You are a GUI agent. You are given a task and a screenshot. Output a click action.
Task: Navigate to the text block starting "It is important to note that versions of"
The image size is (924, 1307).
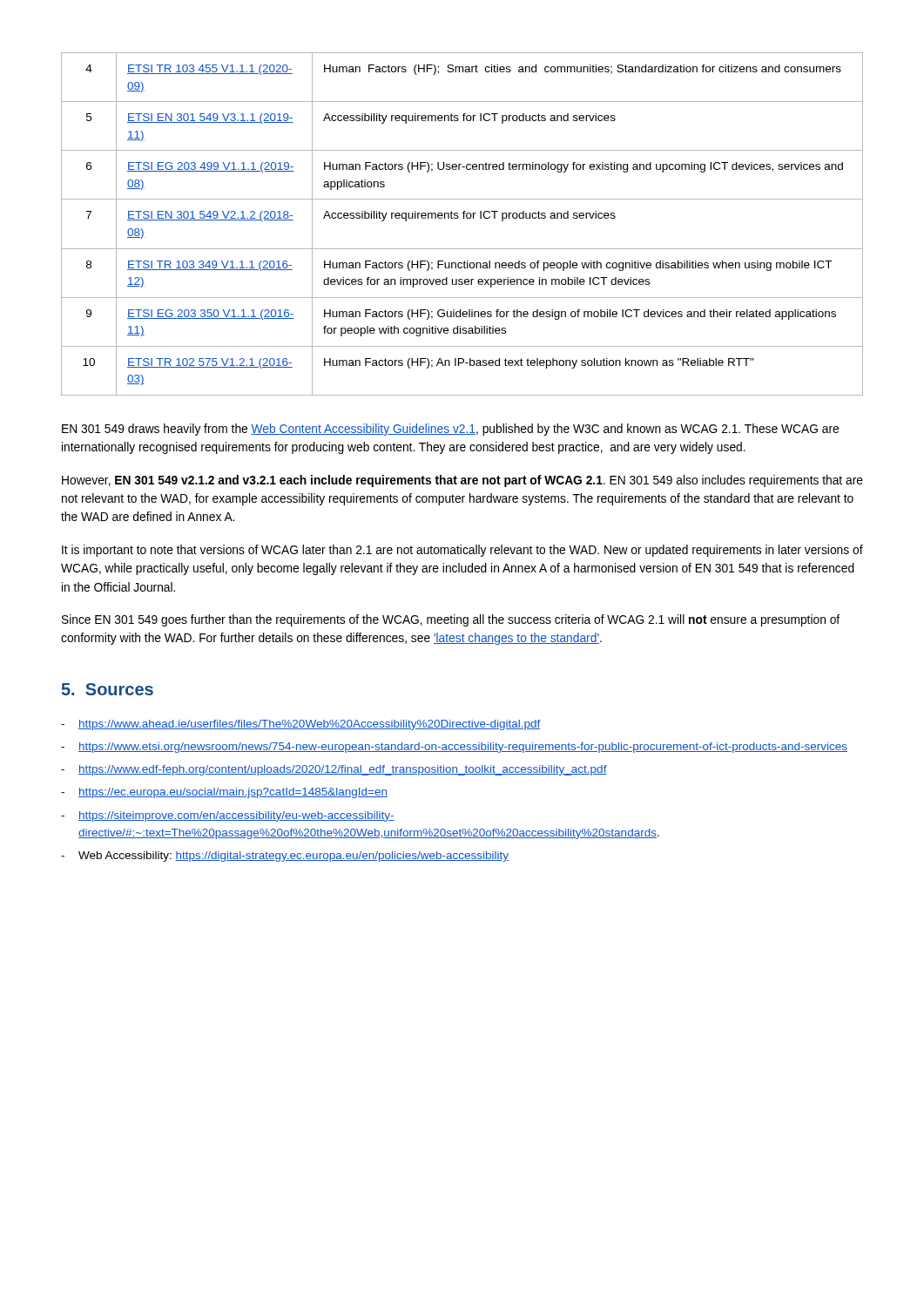click(462, 569)
